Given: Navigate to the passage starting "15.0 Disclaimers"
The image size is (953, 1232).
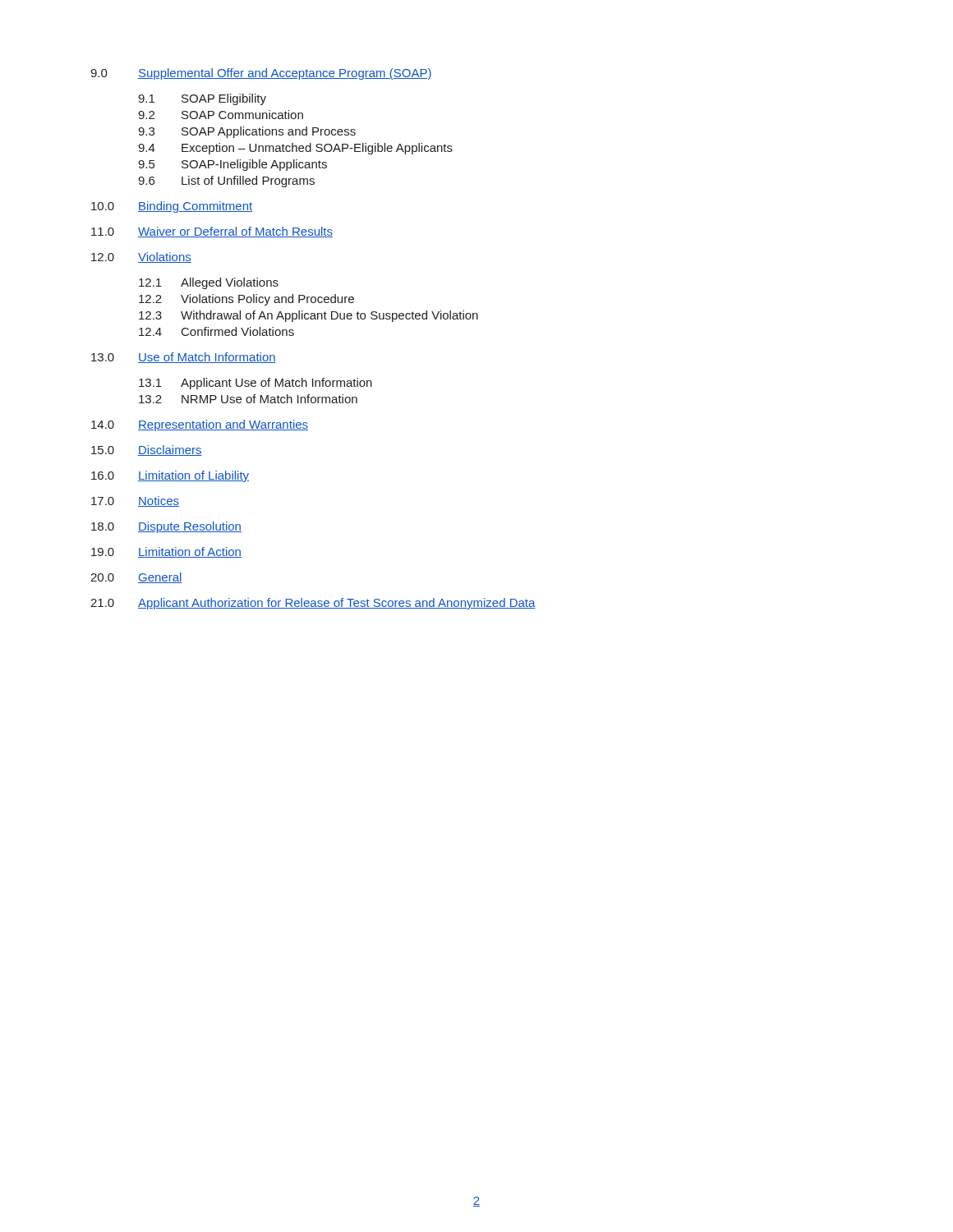Looking at the screenshot, I should tap(147, 451).
